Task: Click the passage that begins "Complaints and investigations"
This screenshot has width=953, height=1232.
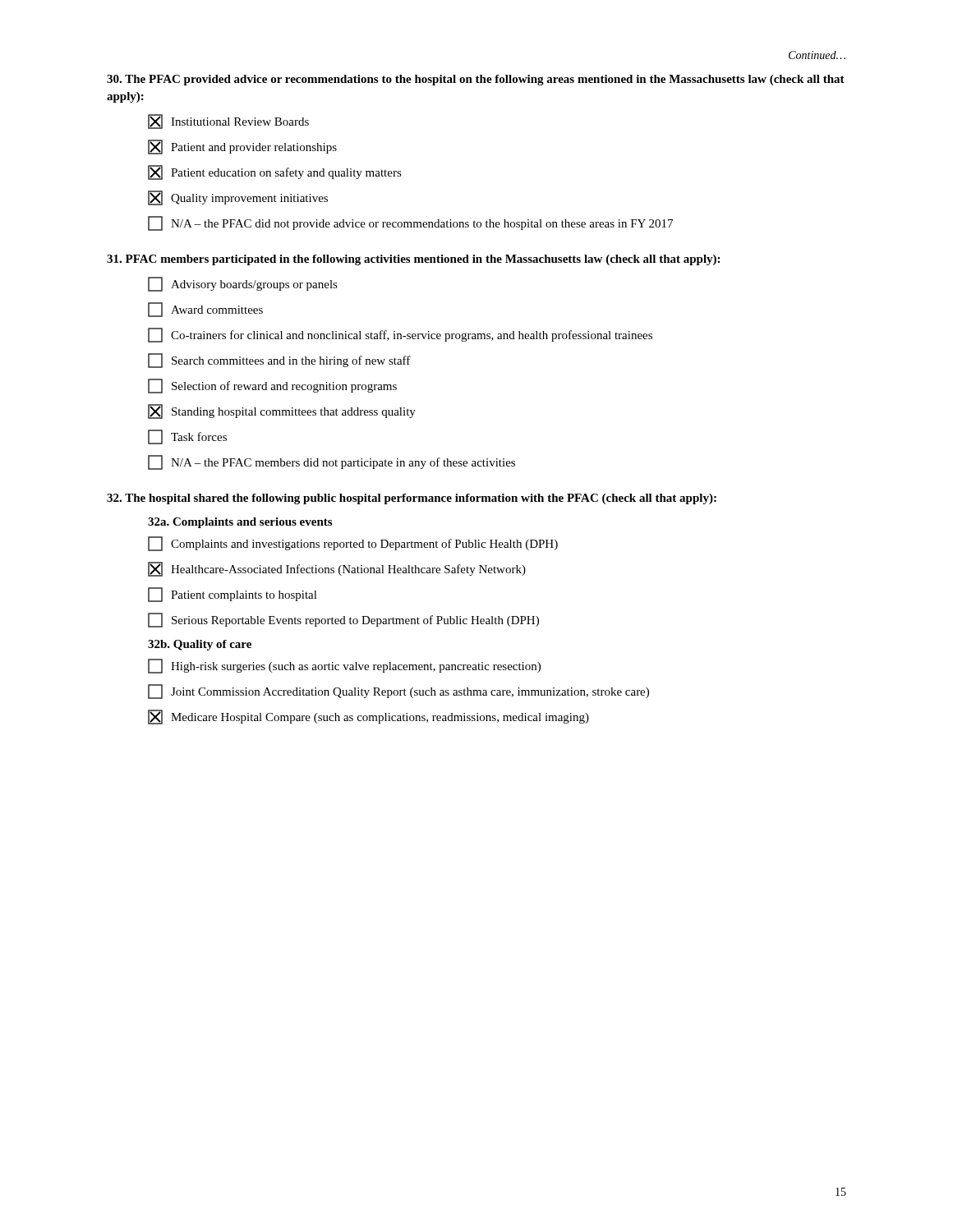Action: point(497,544)
